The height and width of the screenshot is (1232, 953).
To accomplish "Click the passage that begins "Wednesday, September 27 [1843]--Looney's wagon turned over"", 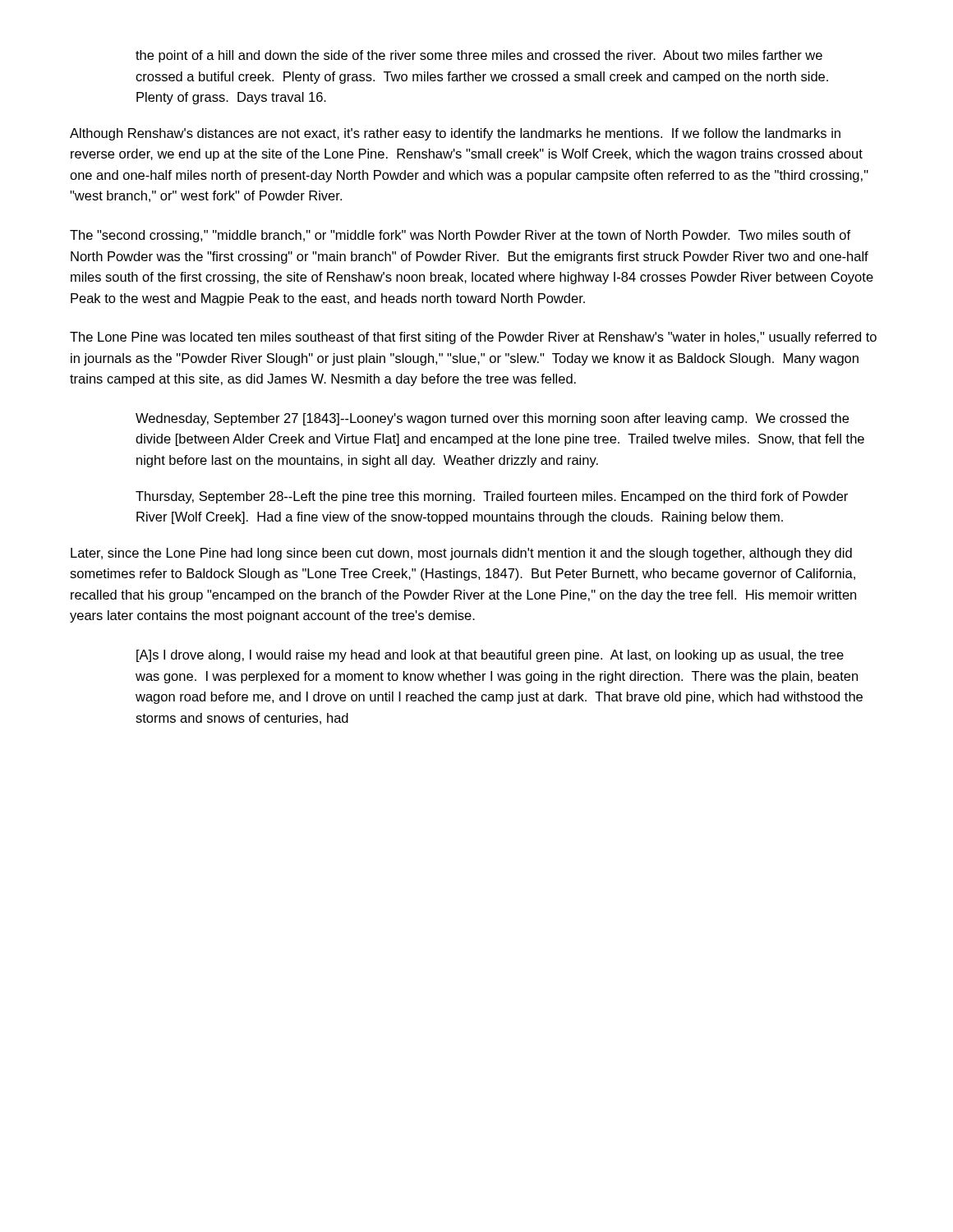I will pos(500,439).
